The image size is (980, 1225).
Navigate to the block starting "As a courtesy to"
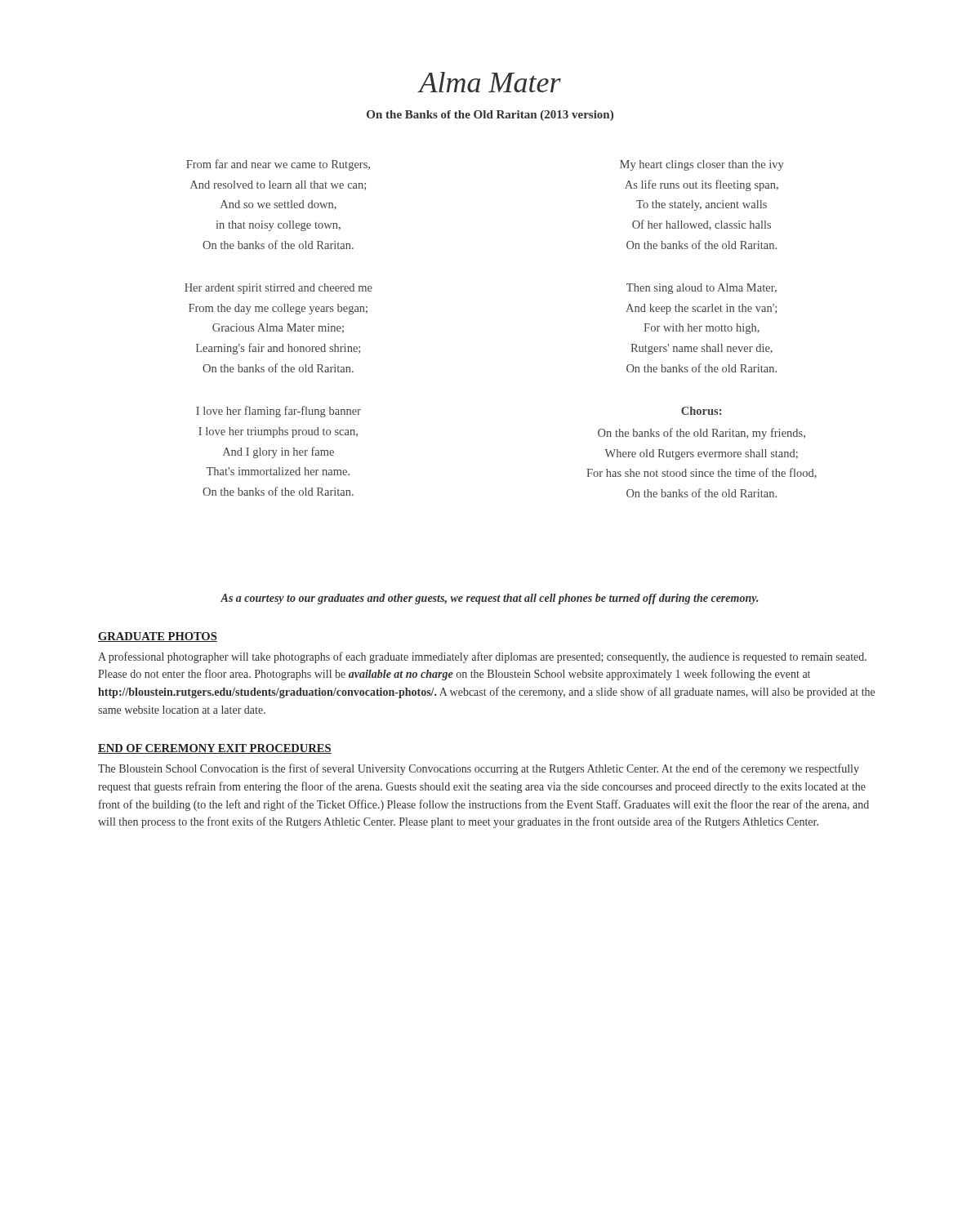[490, 598]
